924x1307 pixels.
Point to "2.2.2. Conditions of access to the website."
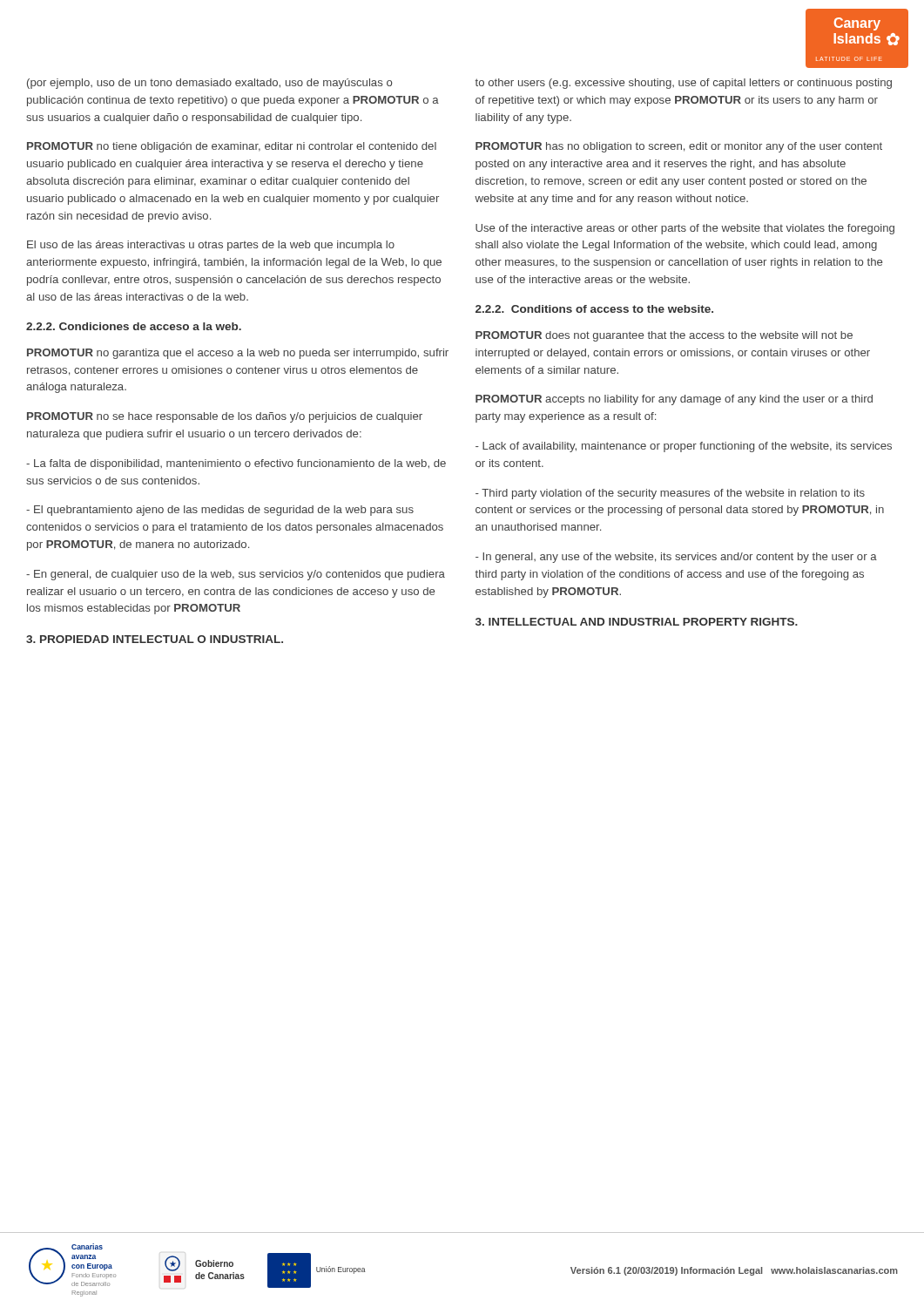click(x=595, y=309)
